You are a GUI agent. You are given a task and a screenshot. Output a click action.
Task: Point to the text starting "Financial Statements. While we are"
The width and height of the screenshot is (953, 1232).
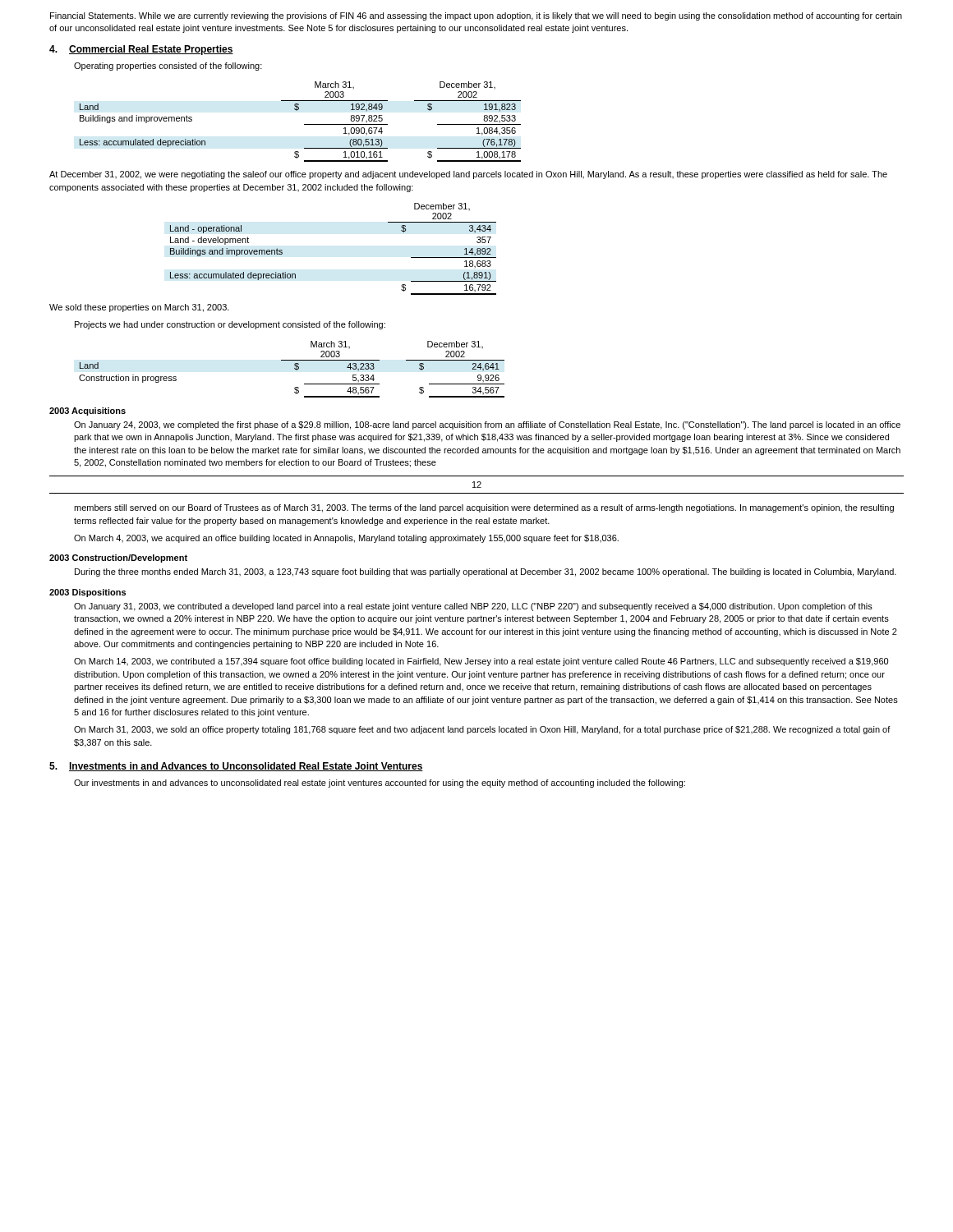476,22
